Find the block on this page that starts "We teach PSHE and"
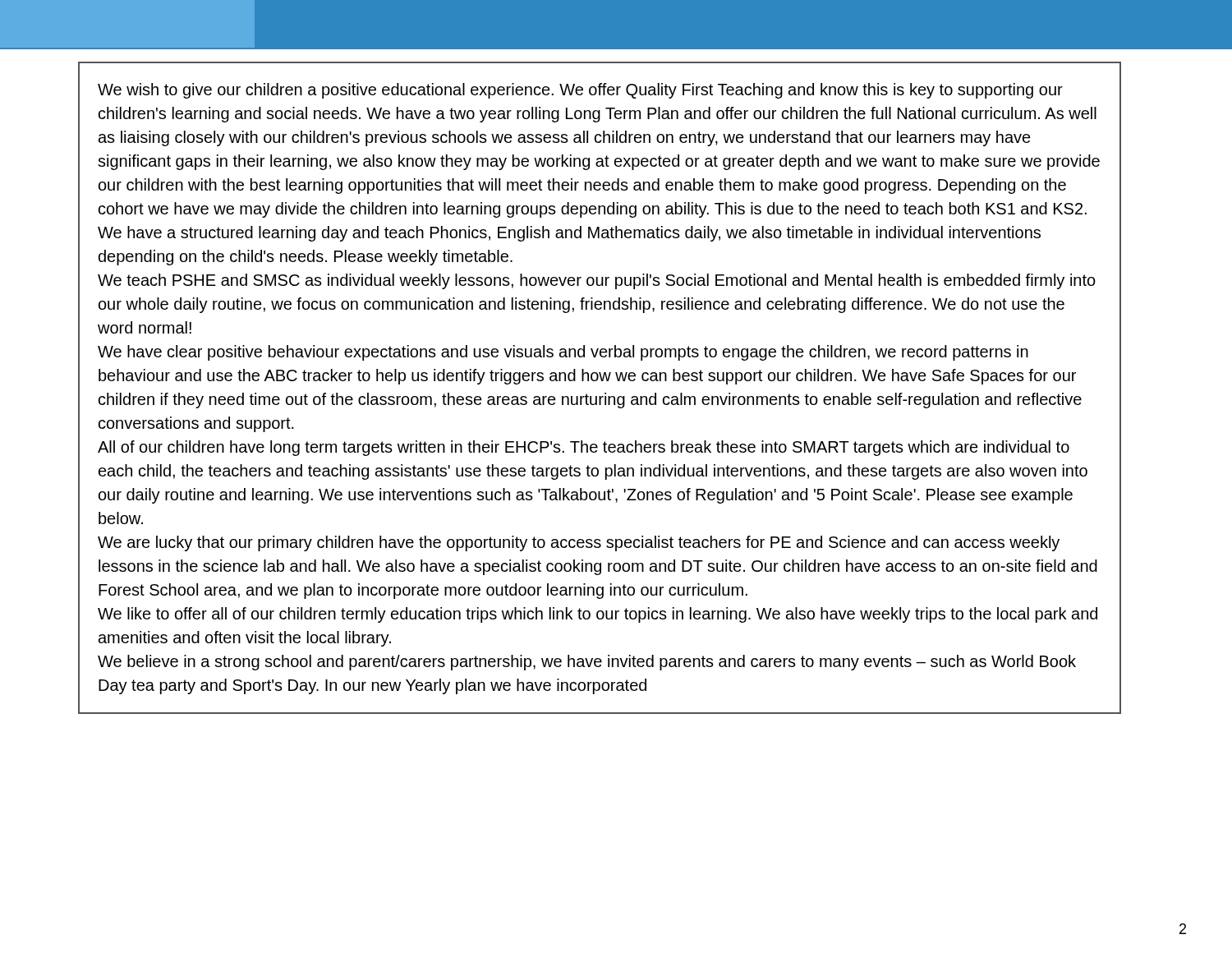 pyautogui.click(x=600, y=304)
